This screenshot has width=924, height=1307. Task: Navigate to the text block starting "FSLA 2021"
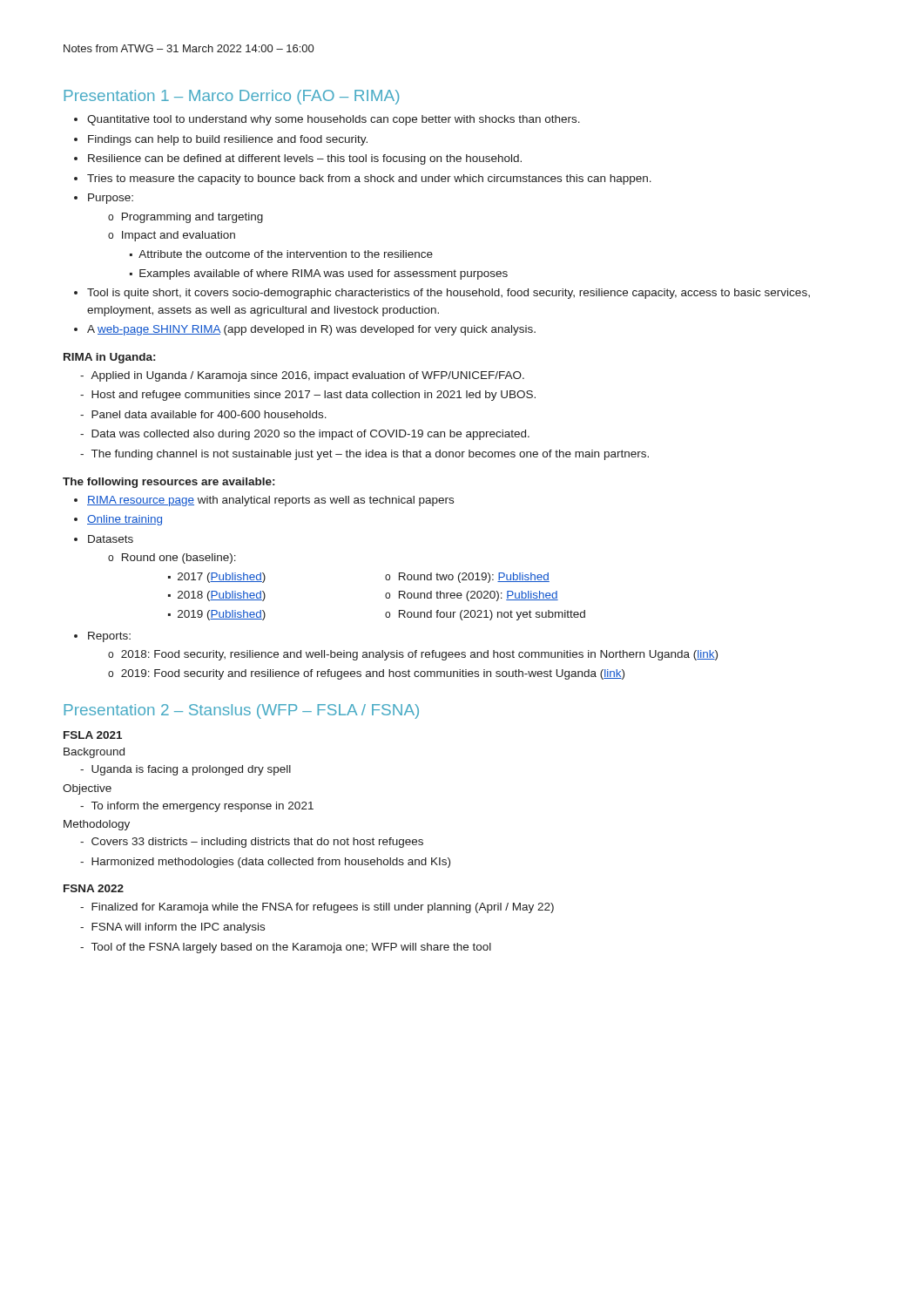93,735
